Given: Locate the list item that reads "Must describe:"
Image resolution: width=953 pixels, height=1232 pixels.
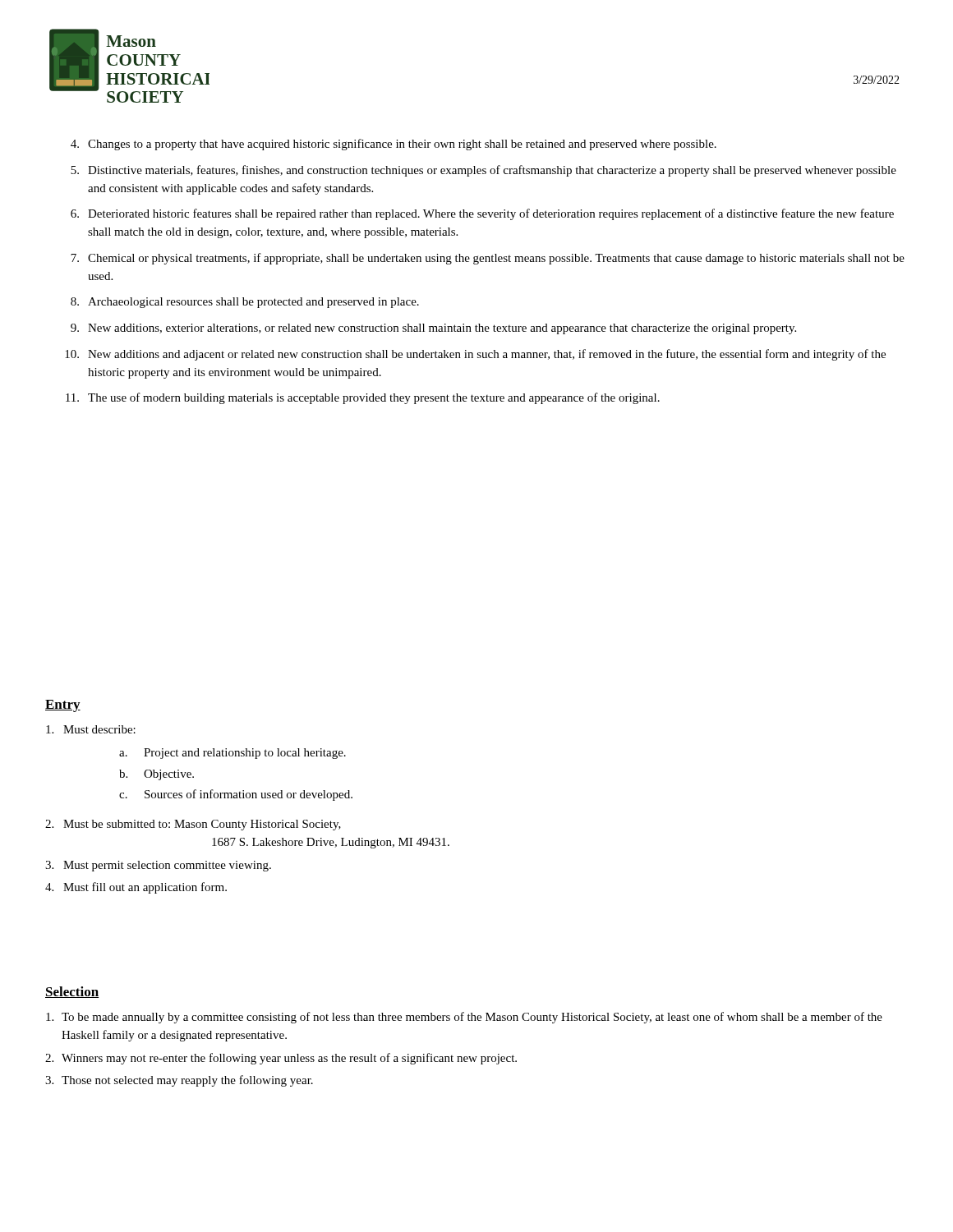Looking at the screenshot, I should click(x=91, y=729).
